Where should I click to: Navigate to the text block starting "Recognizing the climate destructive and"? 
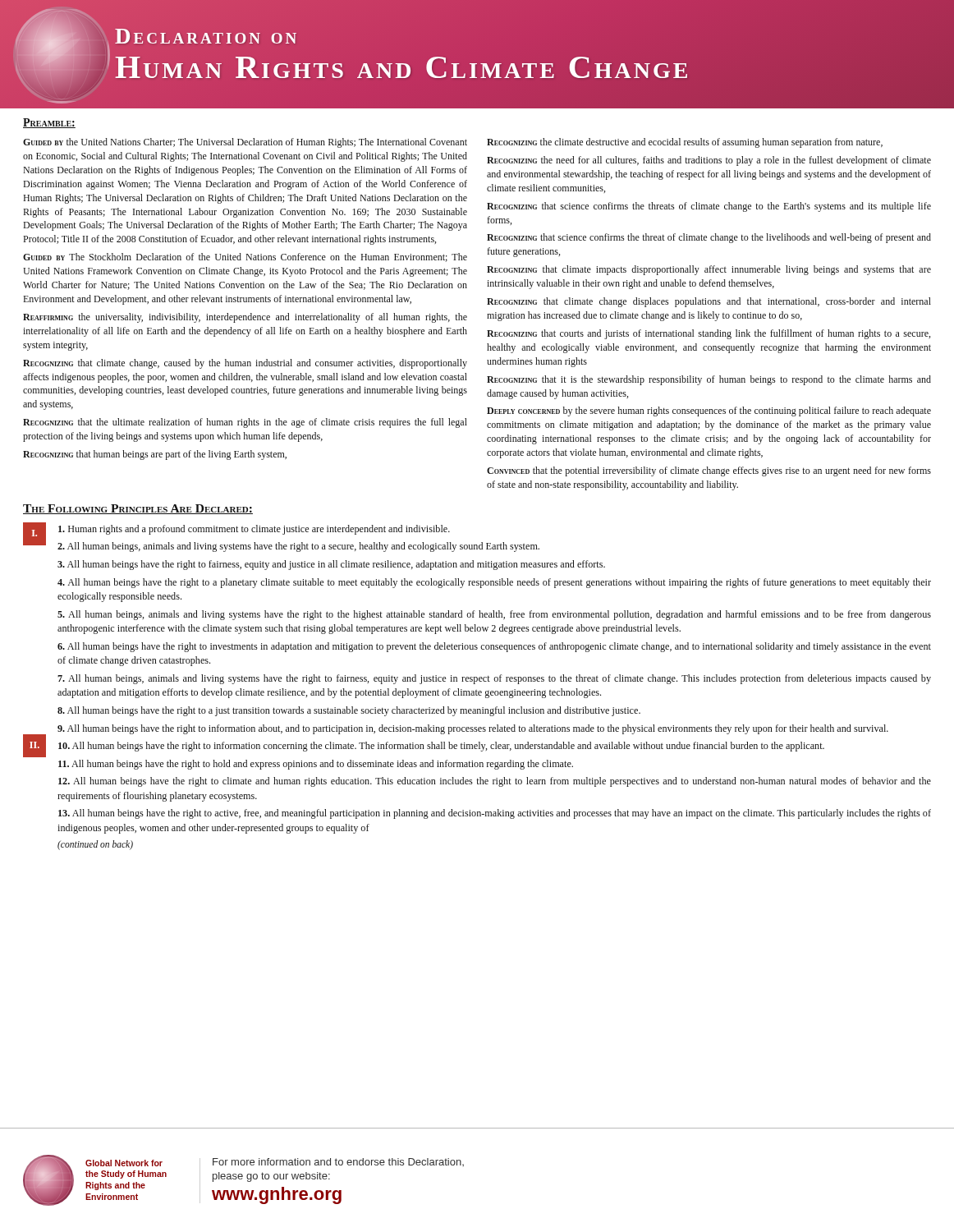(685, 142)
